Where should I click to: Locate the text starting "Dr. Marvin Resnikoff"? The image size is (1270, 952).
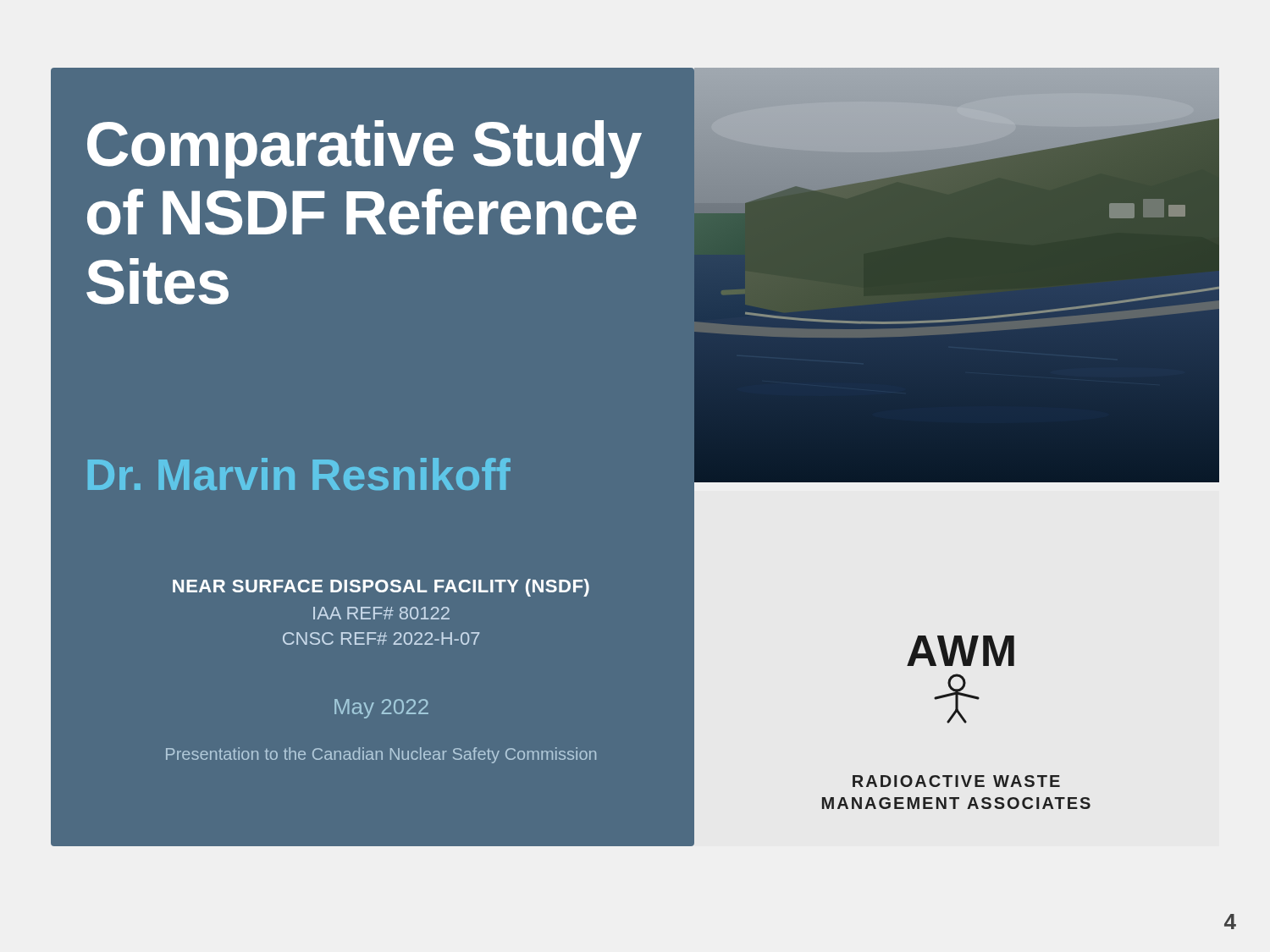pos(373,475)
